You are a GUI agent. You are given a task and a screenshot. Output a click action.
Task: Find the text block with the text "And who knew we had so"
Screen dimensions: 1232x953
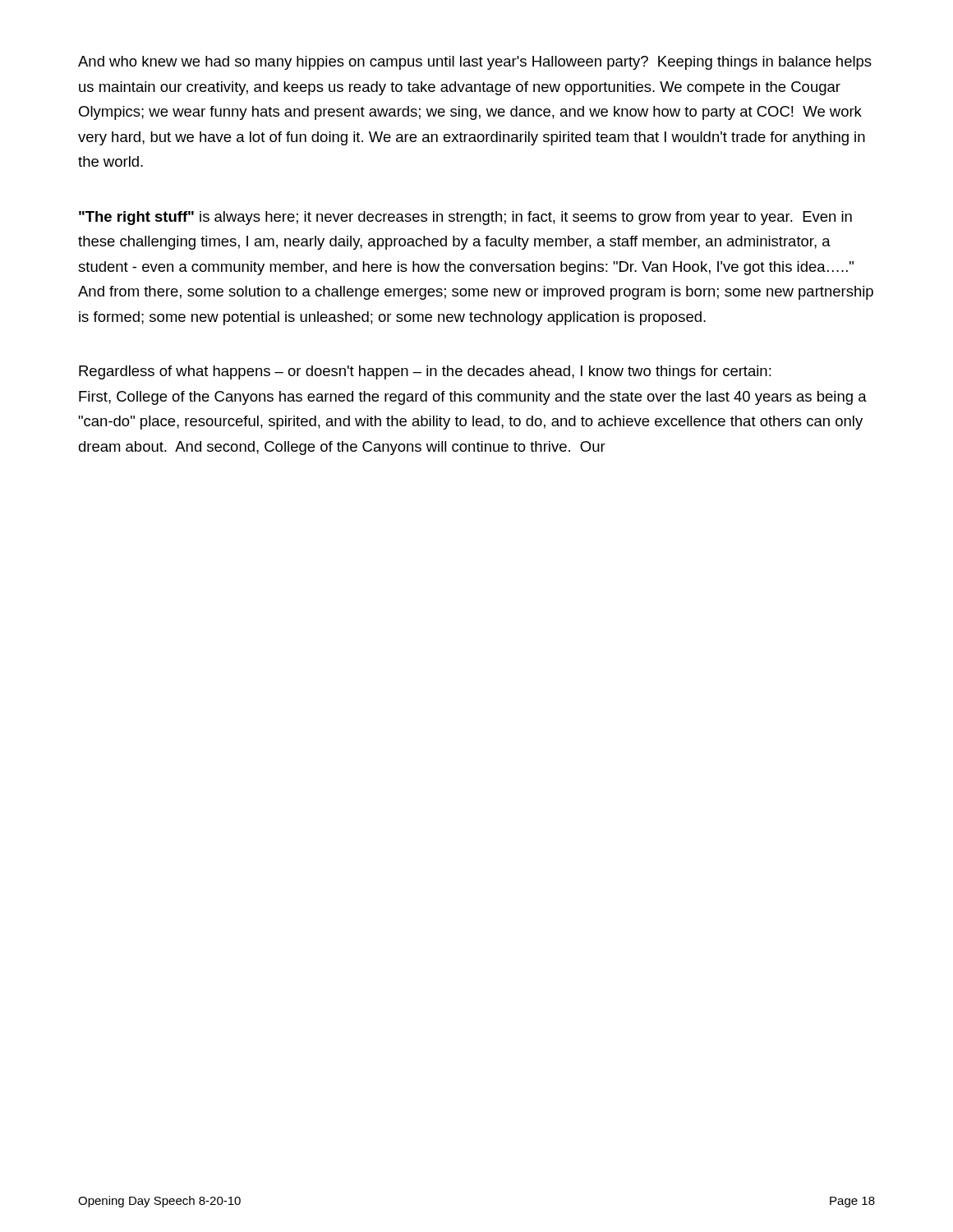[x=475, y=111]
